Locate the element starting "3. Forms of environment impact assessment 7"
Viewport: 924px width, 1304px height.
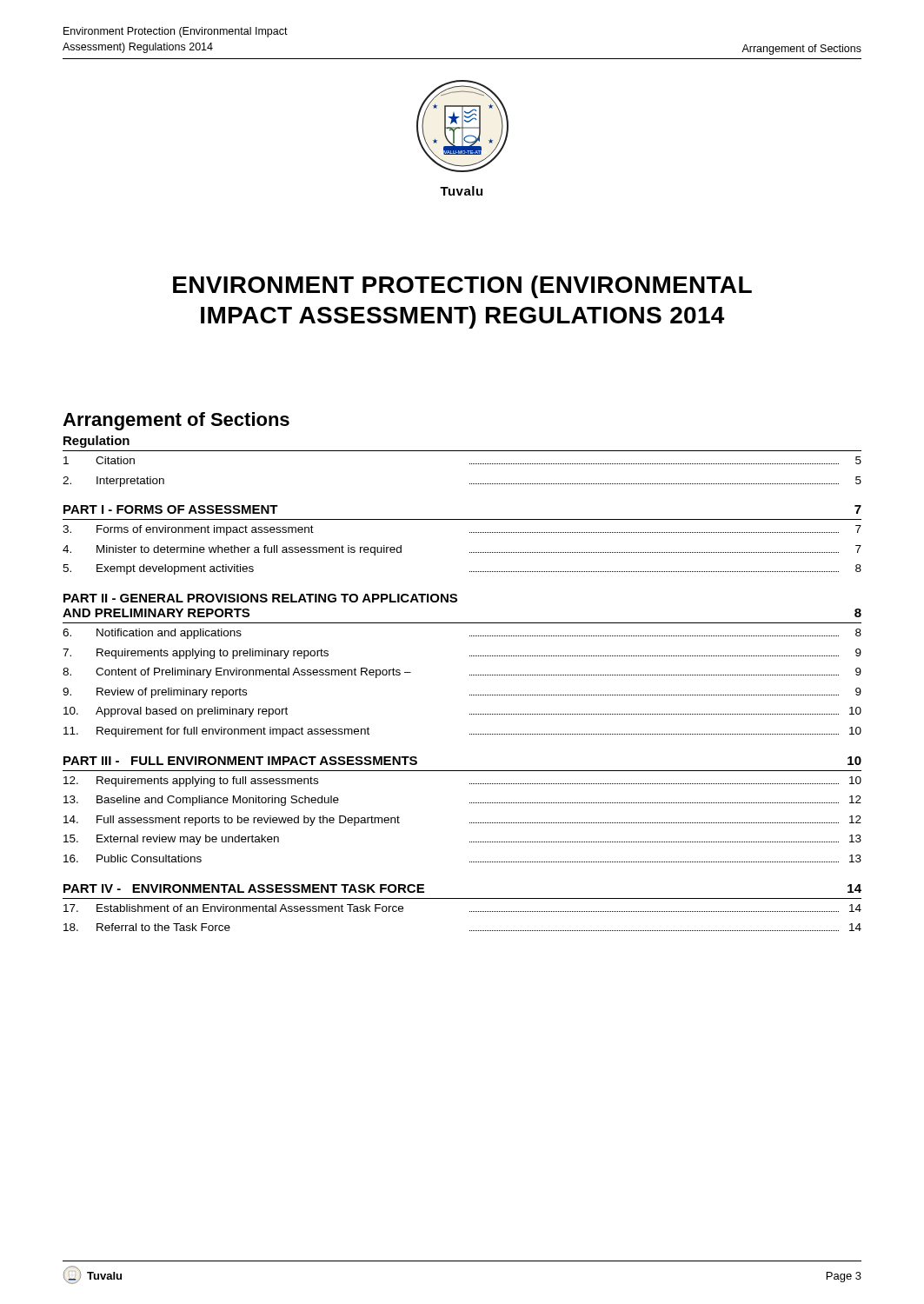click(x=462, y=529)
